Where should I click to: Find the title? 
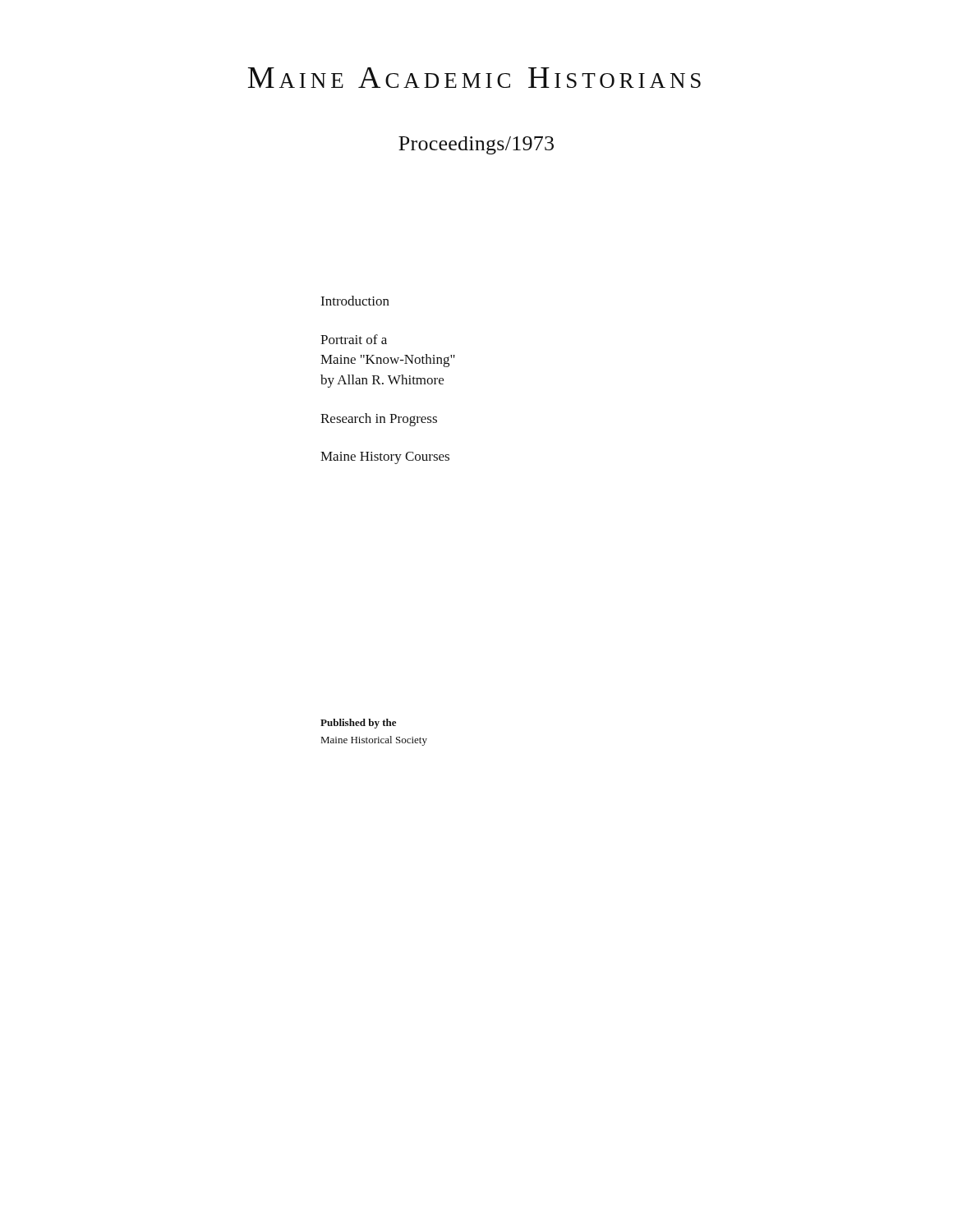pos(476,77)
